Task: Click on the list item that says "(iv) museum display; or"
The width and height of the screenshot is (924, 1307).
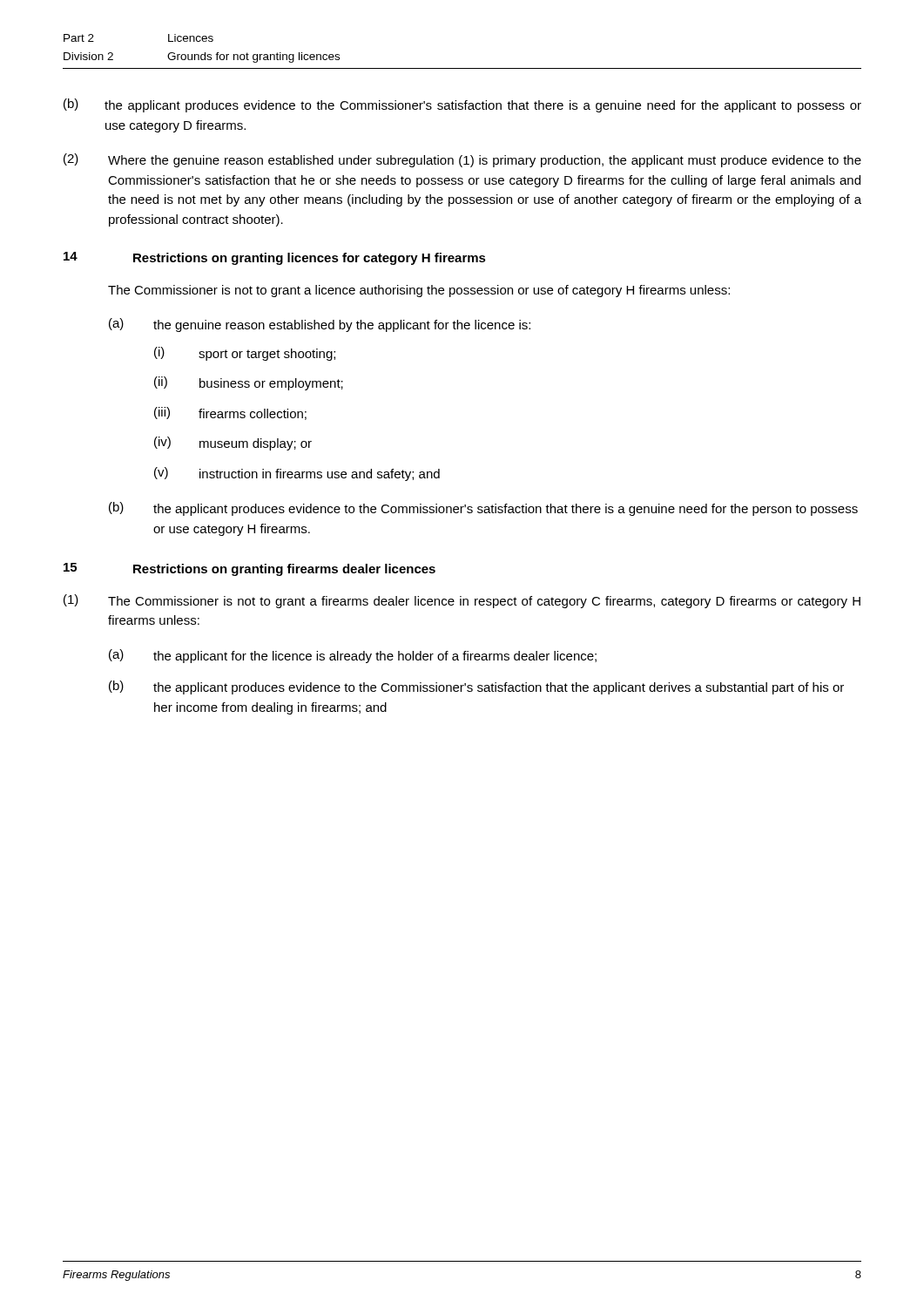Action: tap(233, 444)
